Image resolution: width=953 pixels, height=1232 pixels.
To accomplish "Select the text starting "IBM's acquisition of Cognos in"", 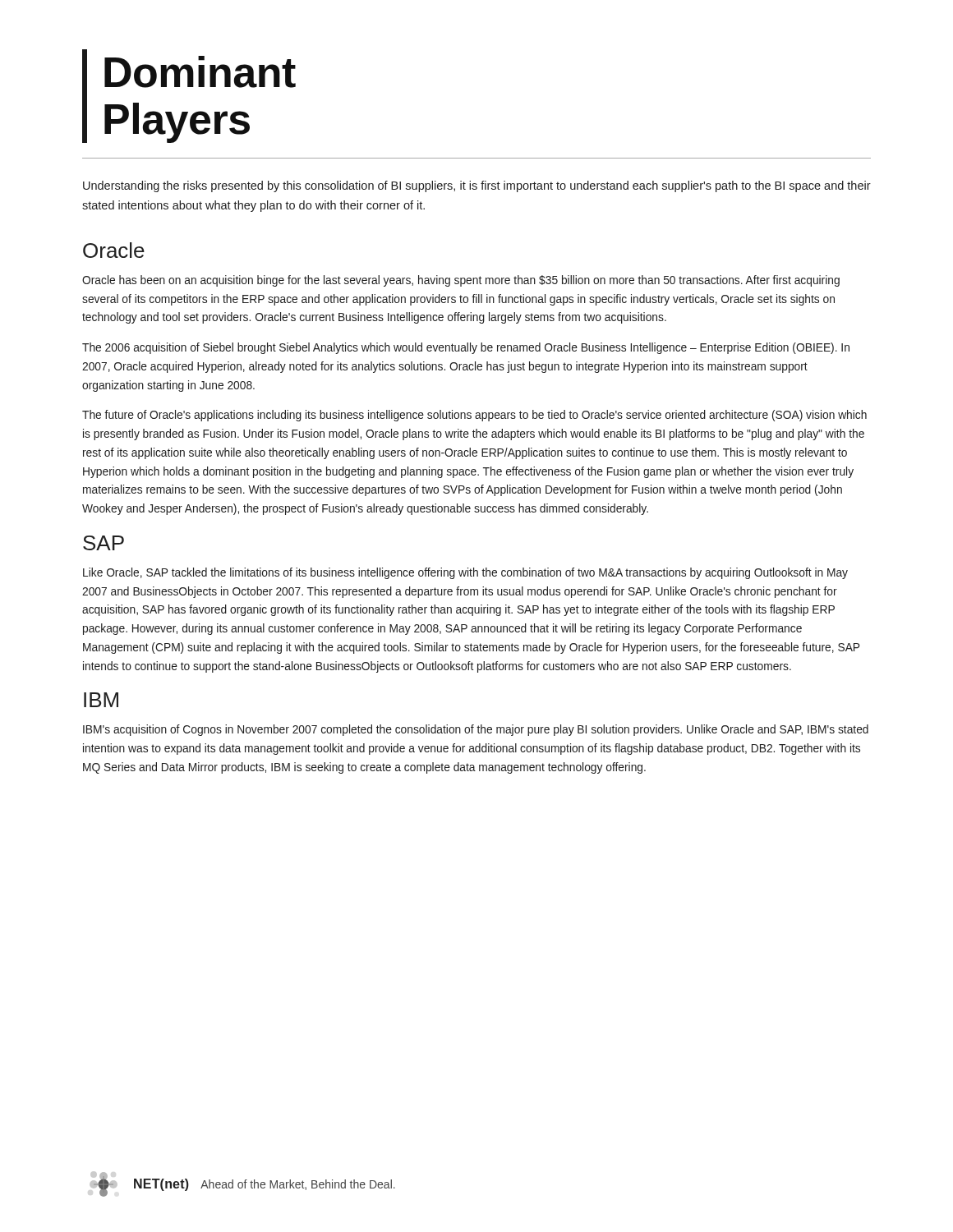I will pyautogui.click(x=475, y=749).
